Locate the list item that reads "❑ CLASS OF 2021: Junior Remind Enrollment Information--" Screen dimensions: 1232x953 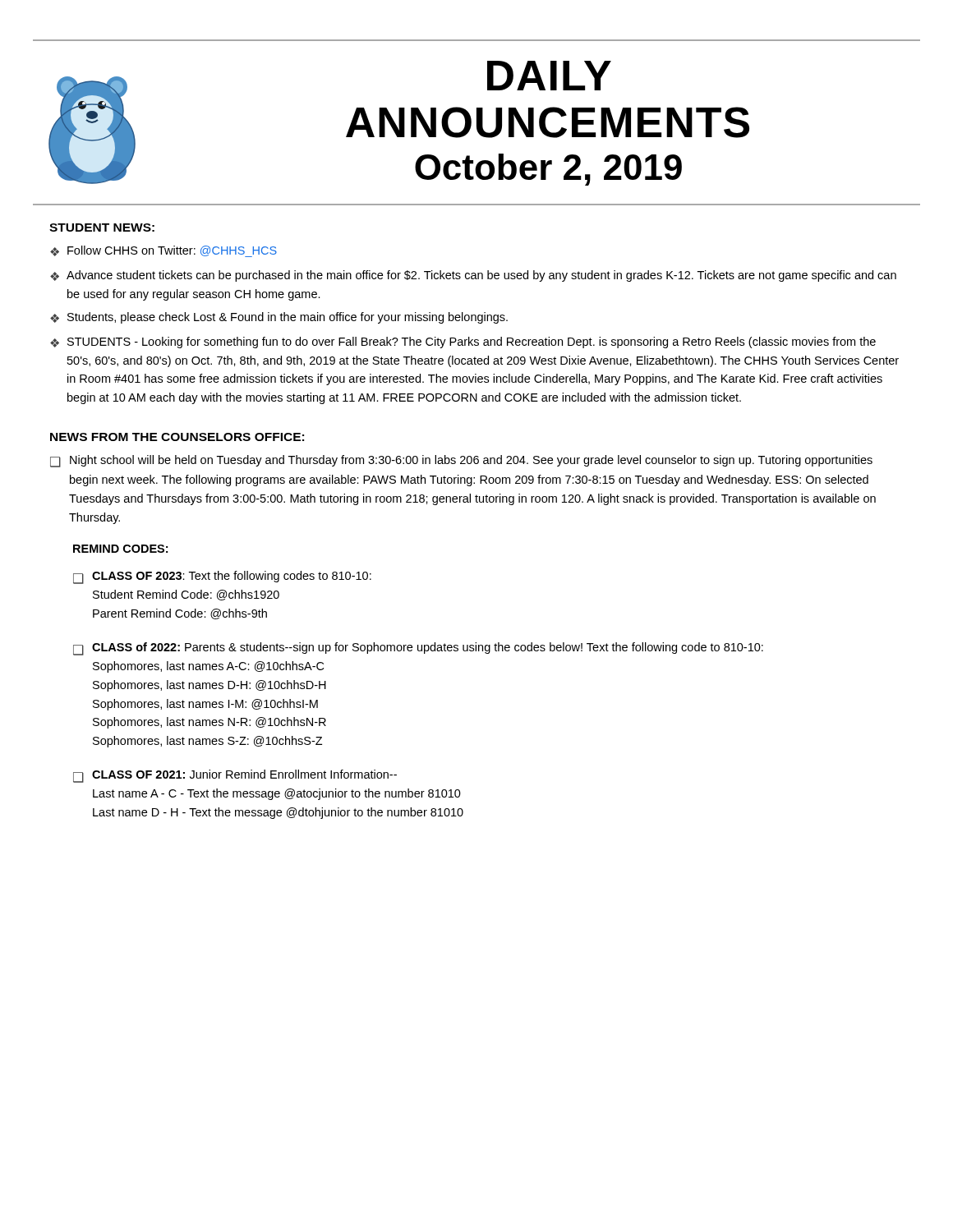[235, 776]
